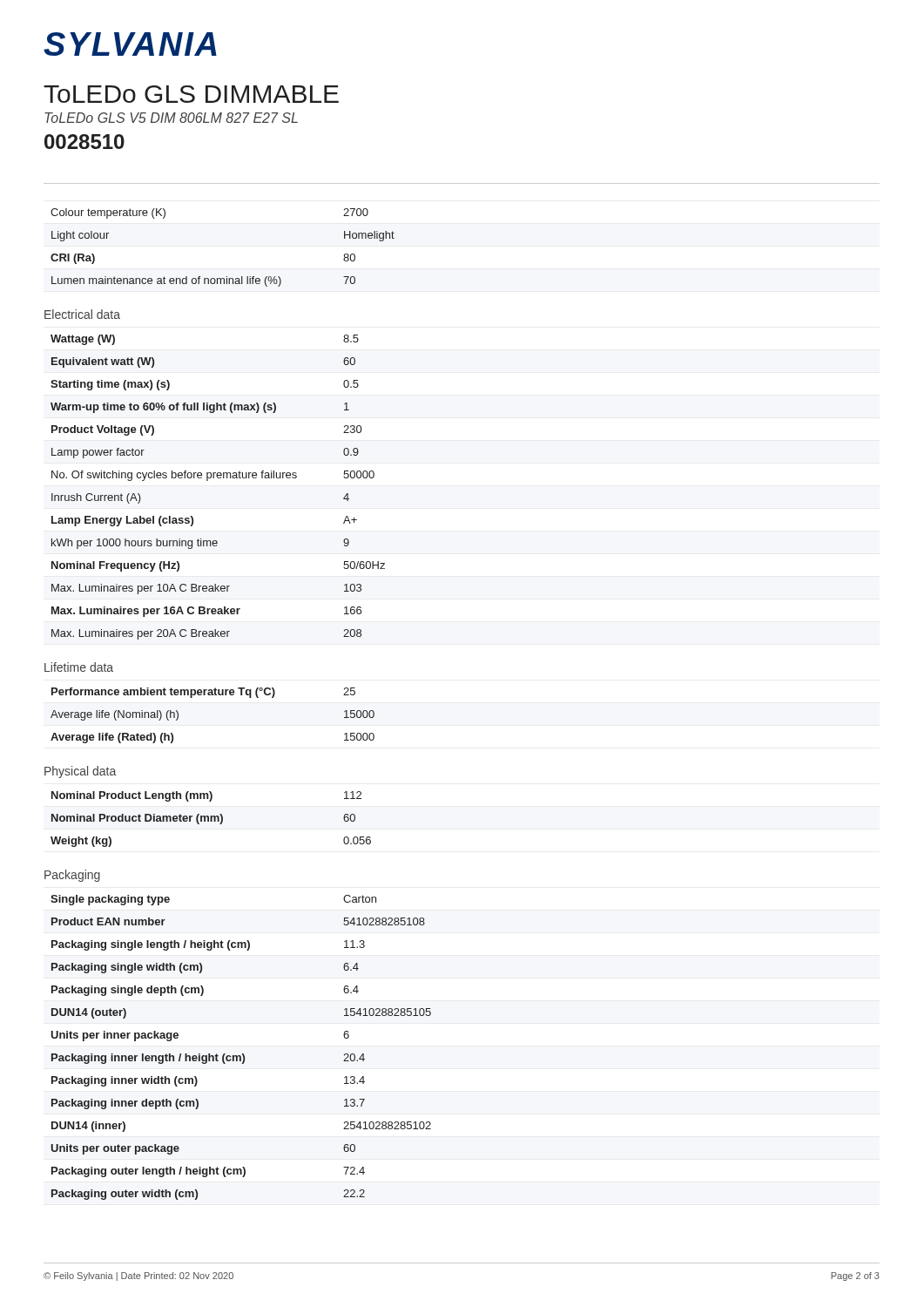Select the table that reads "DUN14 (inner)"
This screenshot has height=1307, width=924.
click(462, 1046)
